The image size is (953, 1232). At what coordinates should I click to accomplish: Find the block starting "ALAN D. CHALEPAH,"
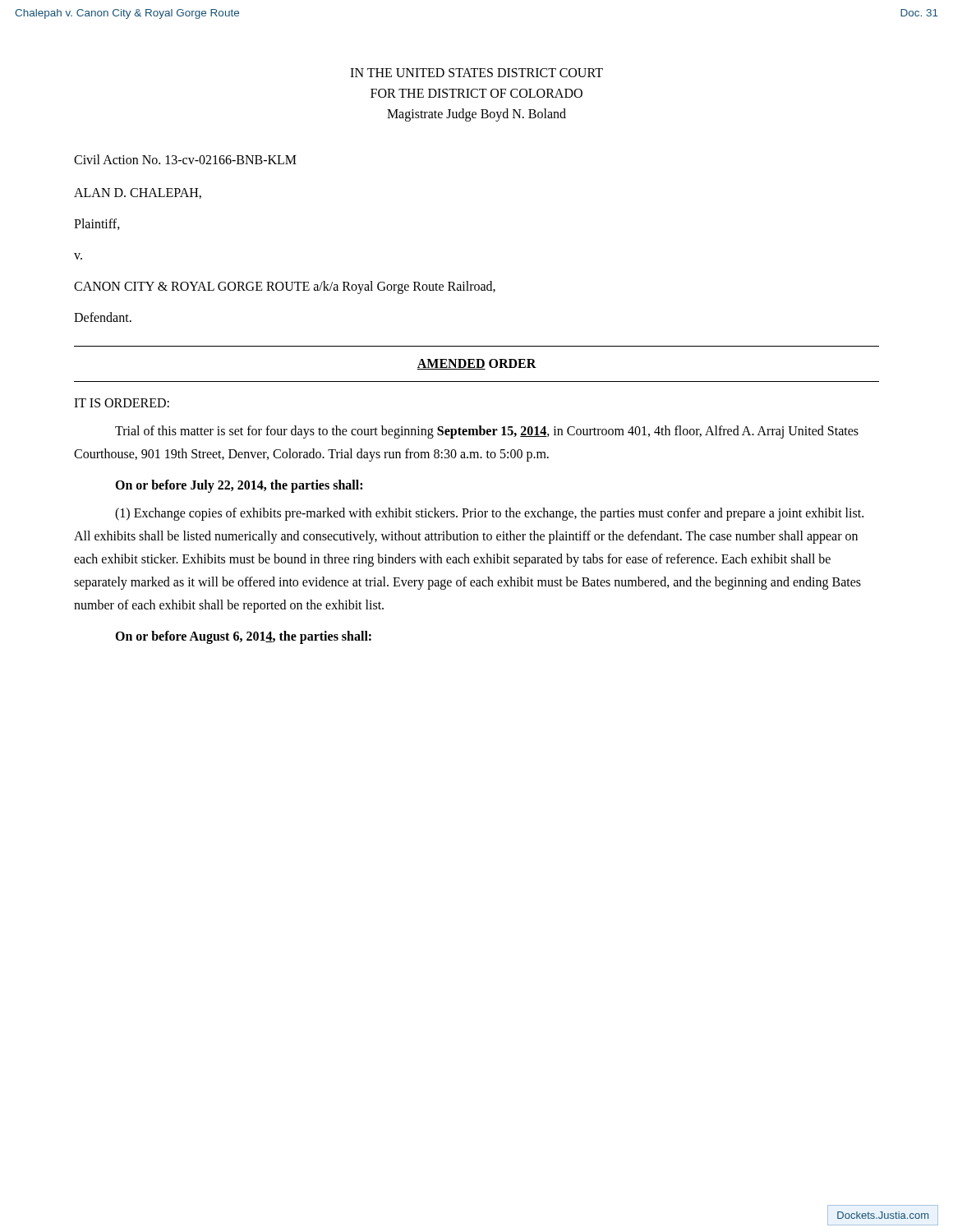(x=138, y=193)
